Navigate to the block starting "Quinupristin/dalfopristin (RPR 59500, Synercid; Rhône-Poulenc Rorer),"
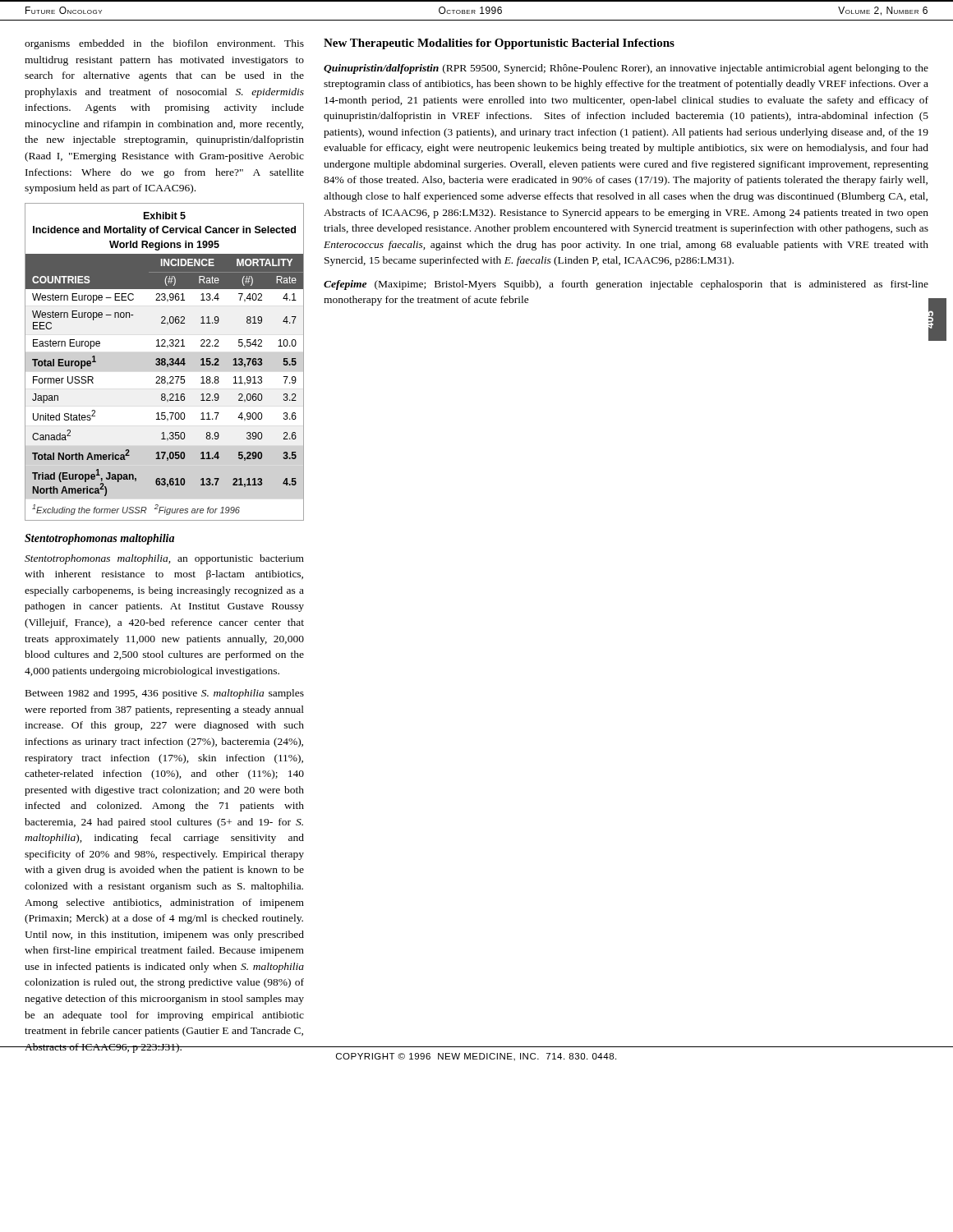The image size is (953, 1232). [626, 184]
